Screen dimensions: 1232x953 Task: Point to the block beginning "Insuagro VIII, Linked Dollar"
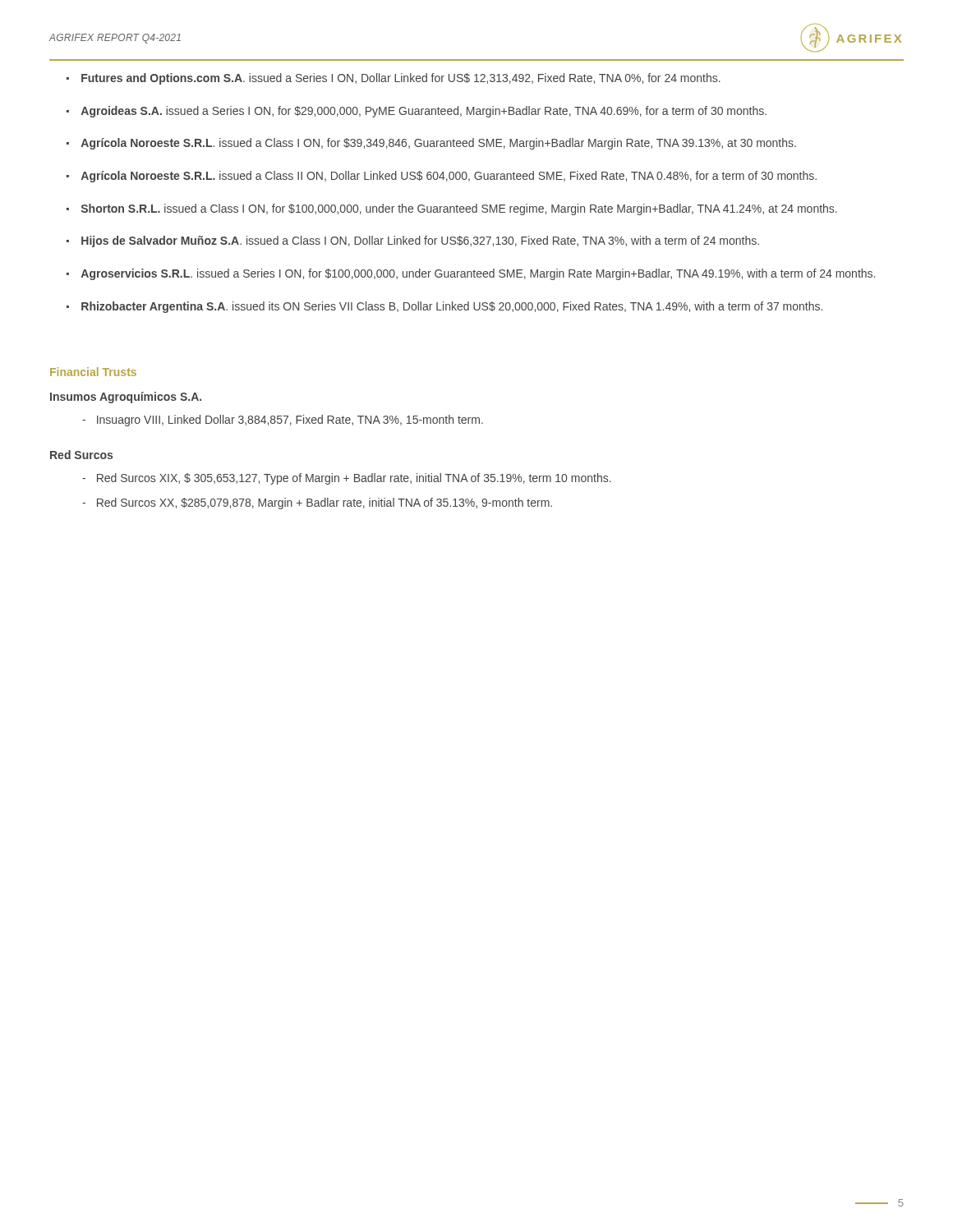[290, 419]
